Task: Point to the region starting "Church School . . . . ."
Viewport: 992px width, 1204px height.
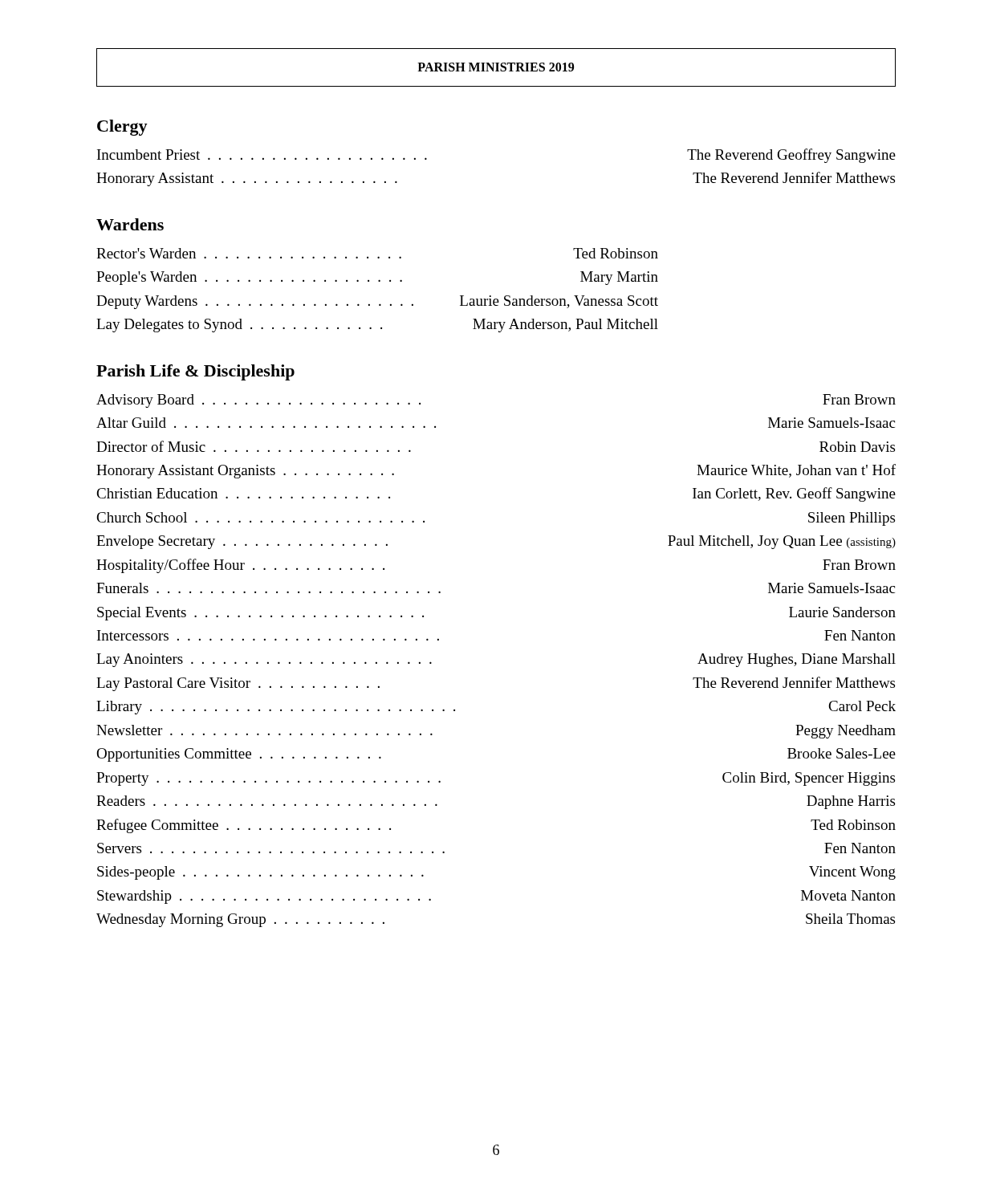Action: click(136, 519)
